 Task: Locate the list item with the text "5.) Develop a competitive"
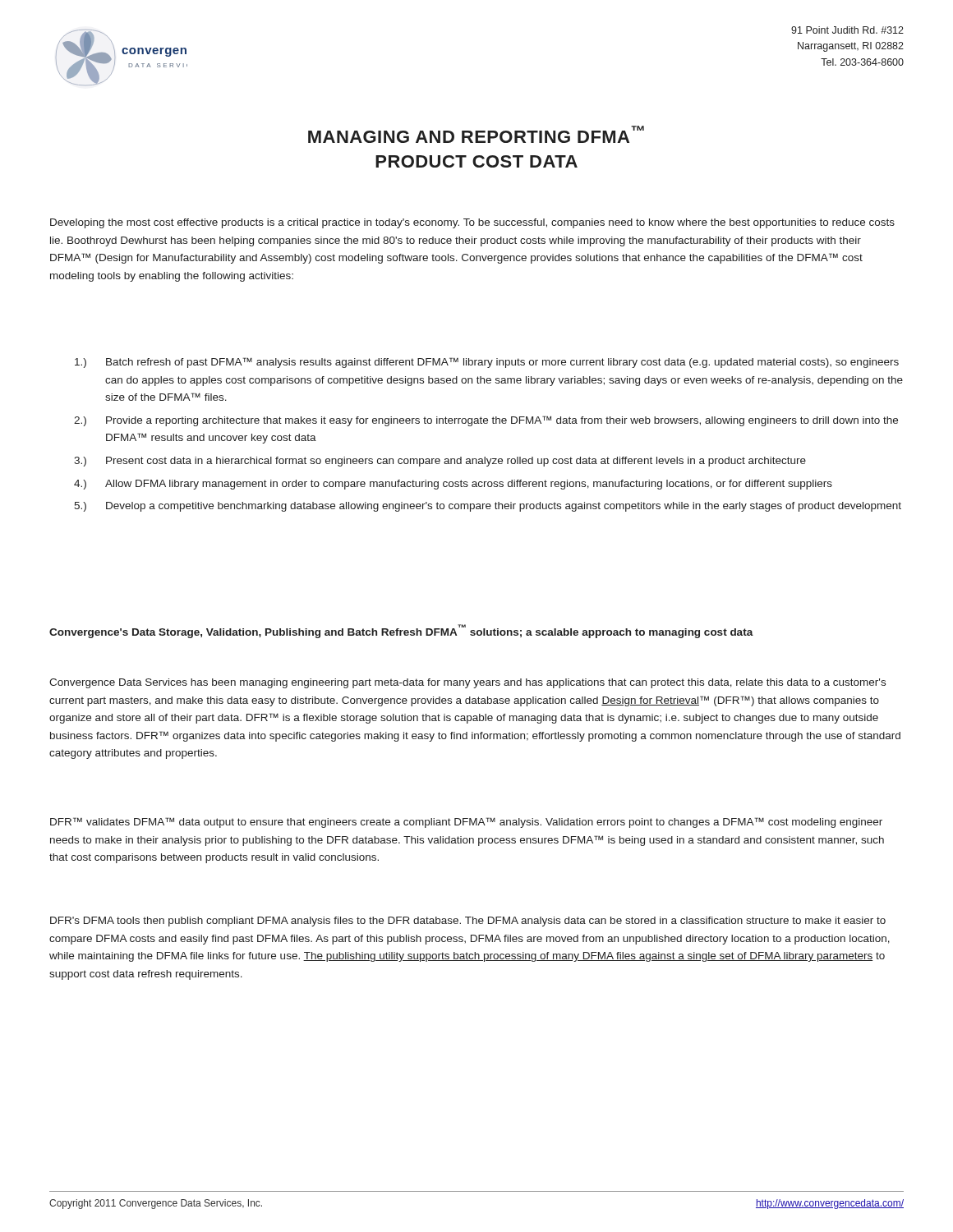489,506
